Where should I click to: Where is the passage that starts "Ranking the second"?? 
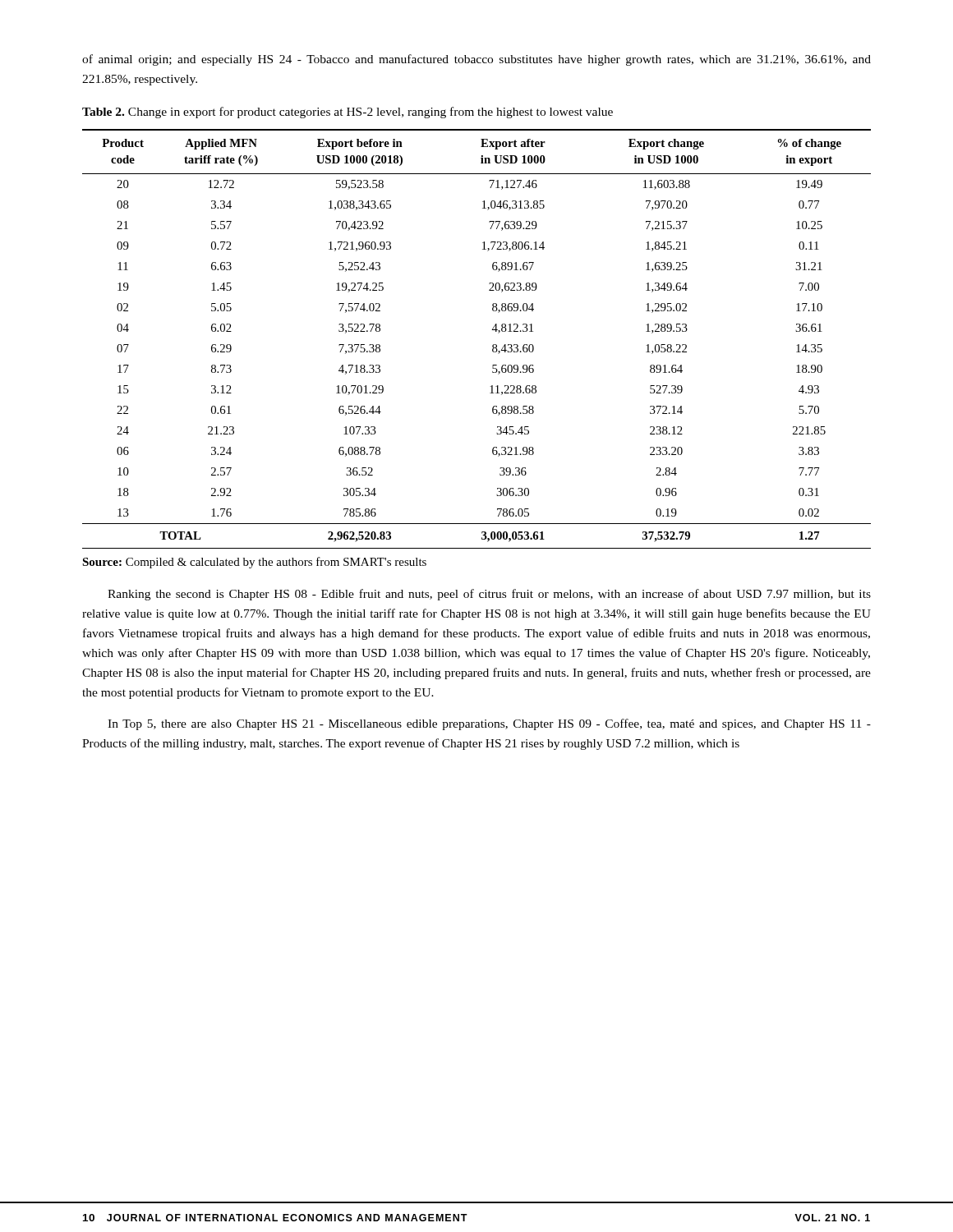pos(476,643)
